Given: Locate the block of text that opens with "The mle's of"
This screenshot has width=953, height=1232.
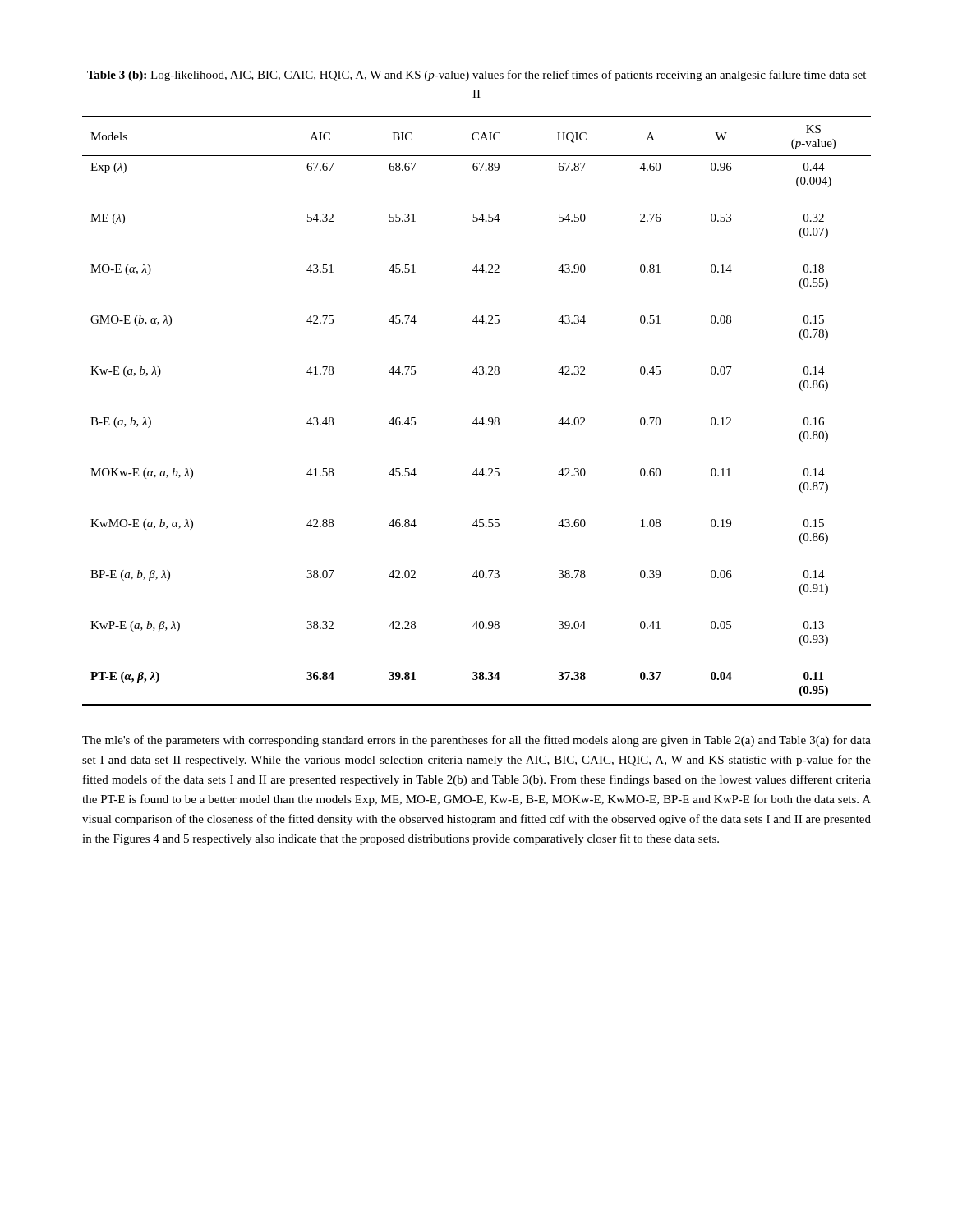Looking at the screenshot, I should pyautogui.click(x=476, y=789).
